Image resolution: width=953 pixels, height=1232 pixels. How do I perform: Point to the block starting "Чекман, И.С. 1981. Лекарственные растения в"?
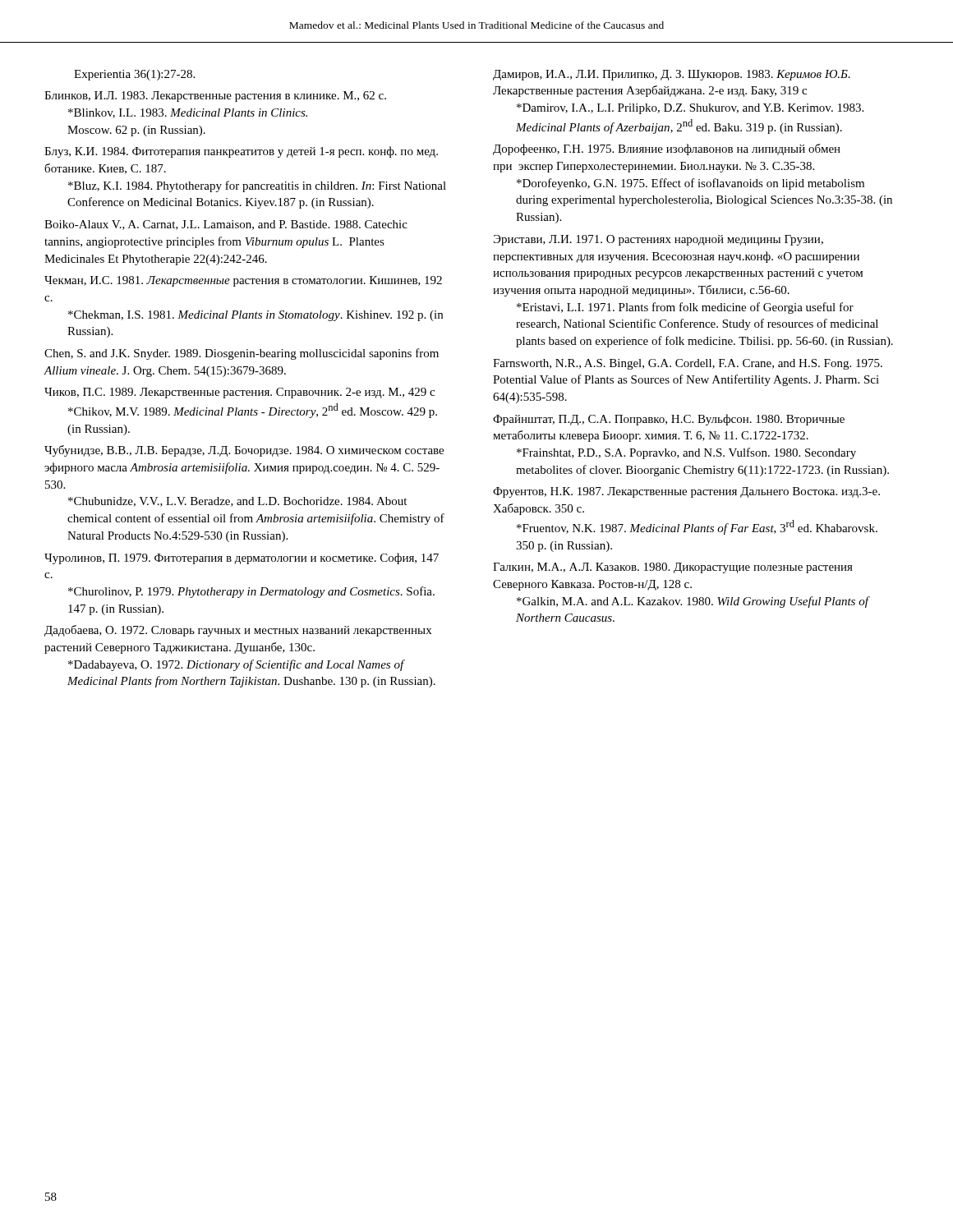246,307
